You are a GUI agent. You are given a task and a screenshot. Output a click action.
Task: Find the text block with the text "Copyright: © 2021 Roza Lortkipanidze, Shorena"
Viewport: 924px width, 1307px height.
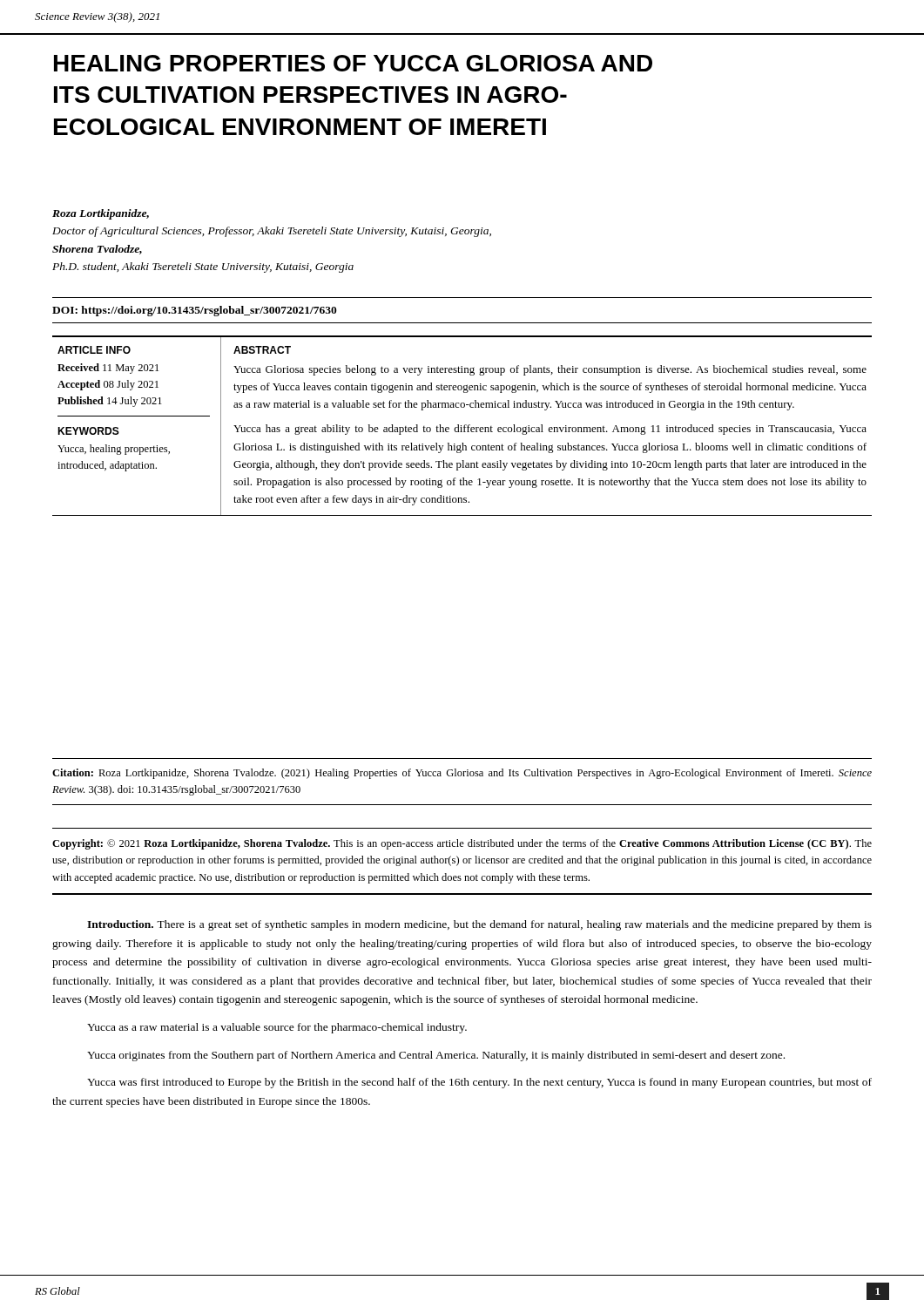[x=462, y=861]
